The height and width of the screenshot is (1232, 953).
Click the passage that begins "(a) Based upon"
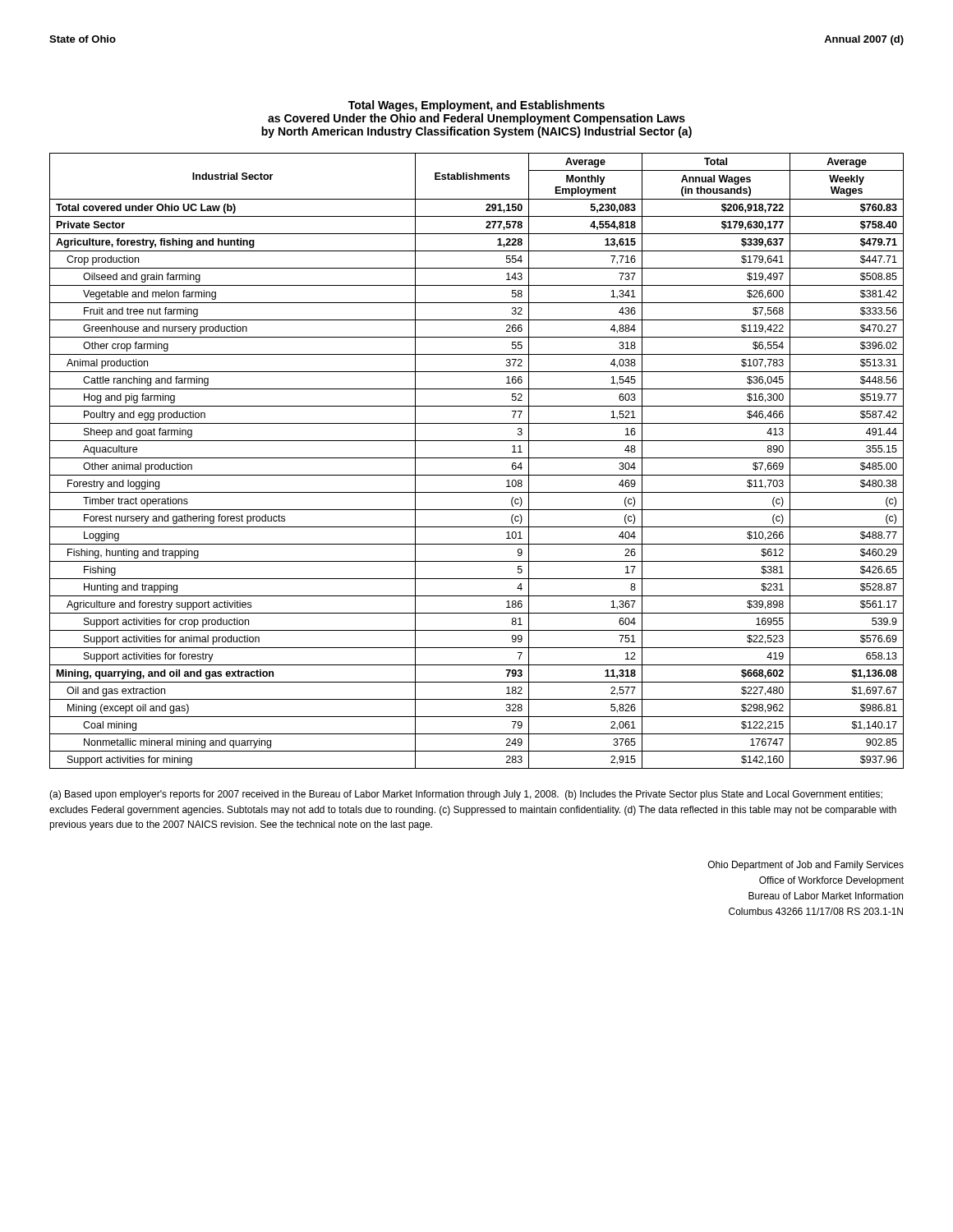tap(473, 809)
